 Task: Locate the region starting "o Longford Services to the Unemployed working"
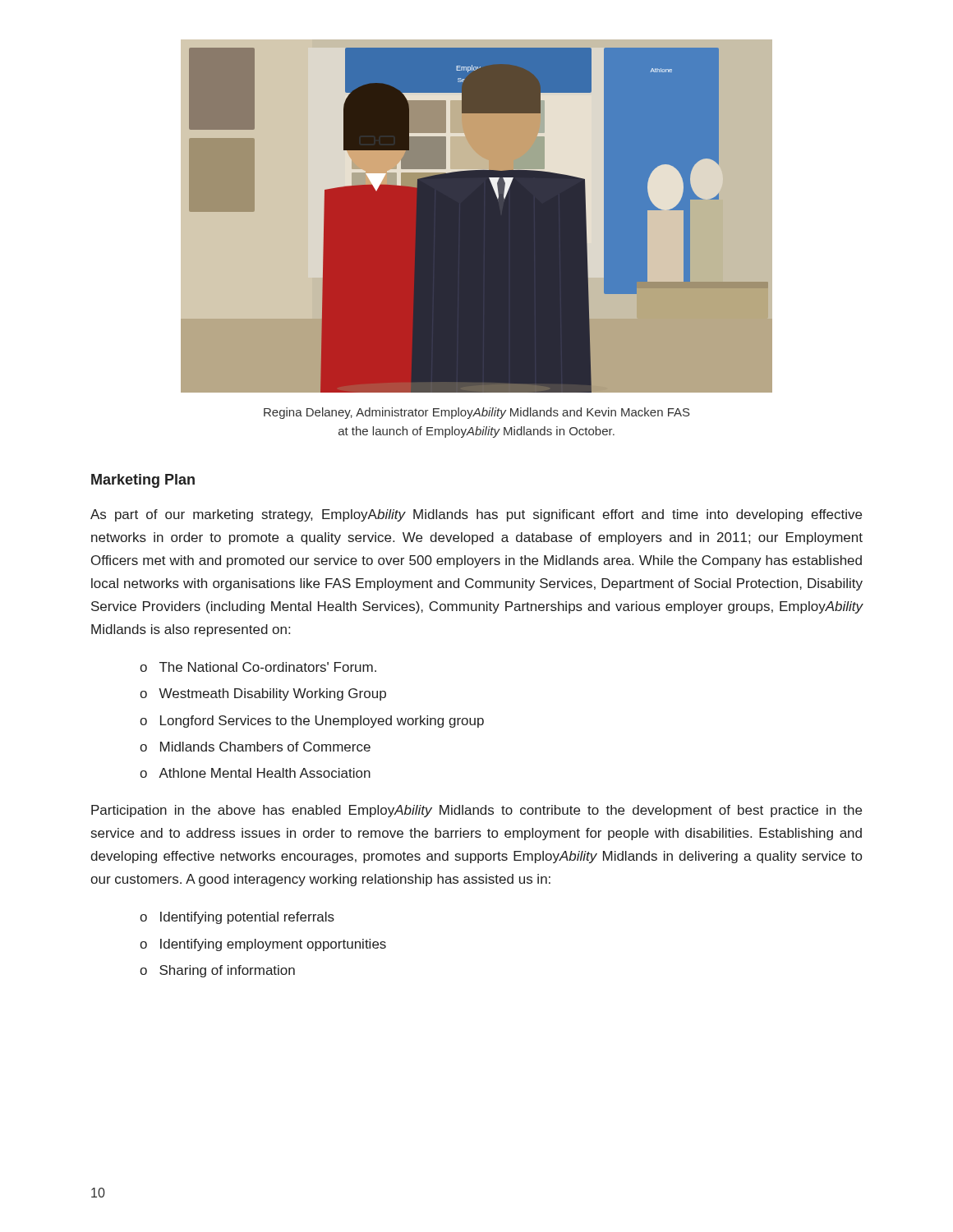click(312, 721)
